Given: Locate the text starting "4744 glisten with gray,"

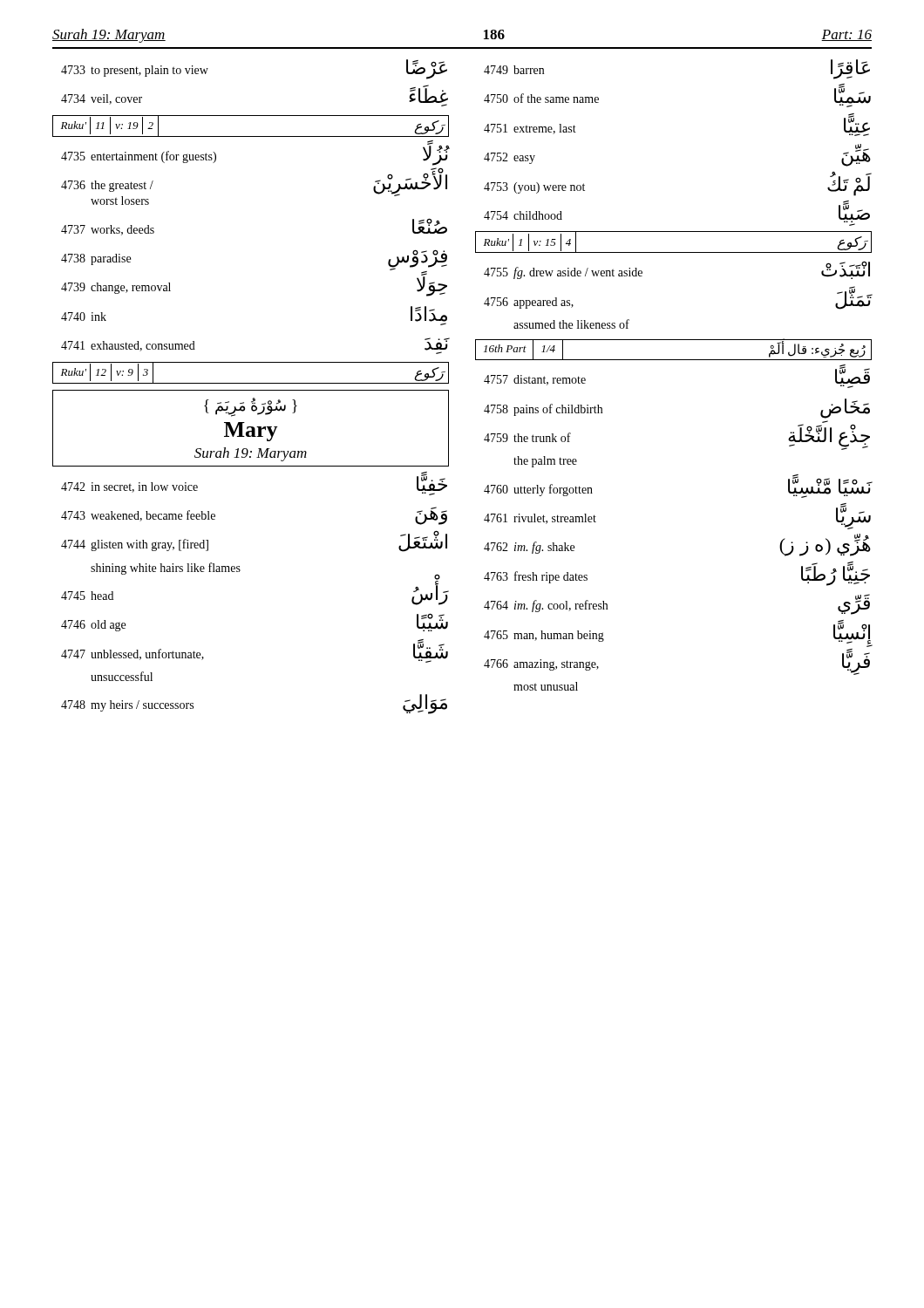Looking at the screenshot, I should pos(136,541).
